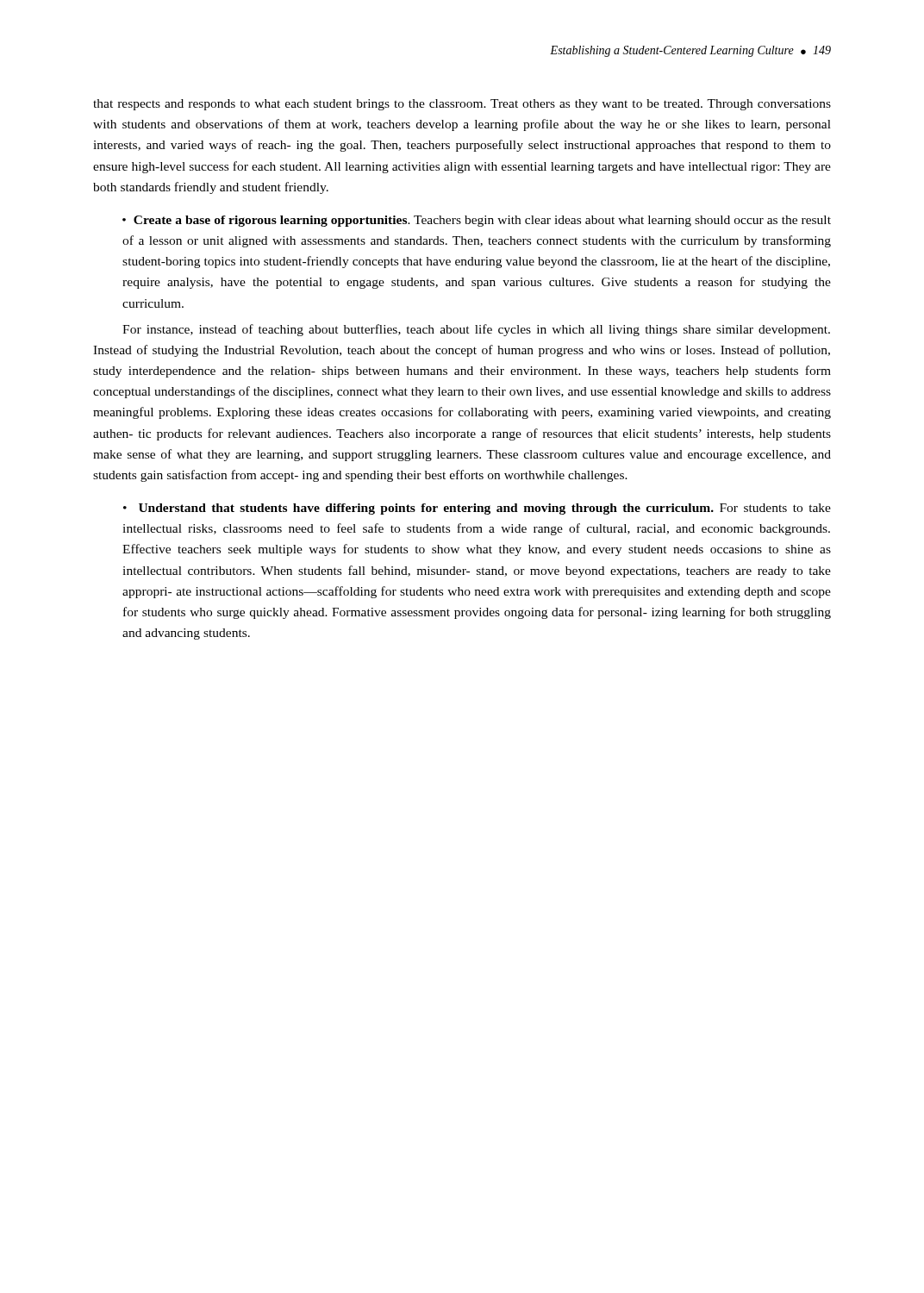The height and width of the screenshot is (1293, 924).
Task: Select the region starting "• Create a base"
Action: 462,261
